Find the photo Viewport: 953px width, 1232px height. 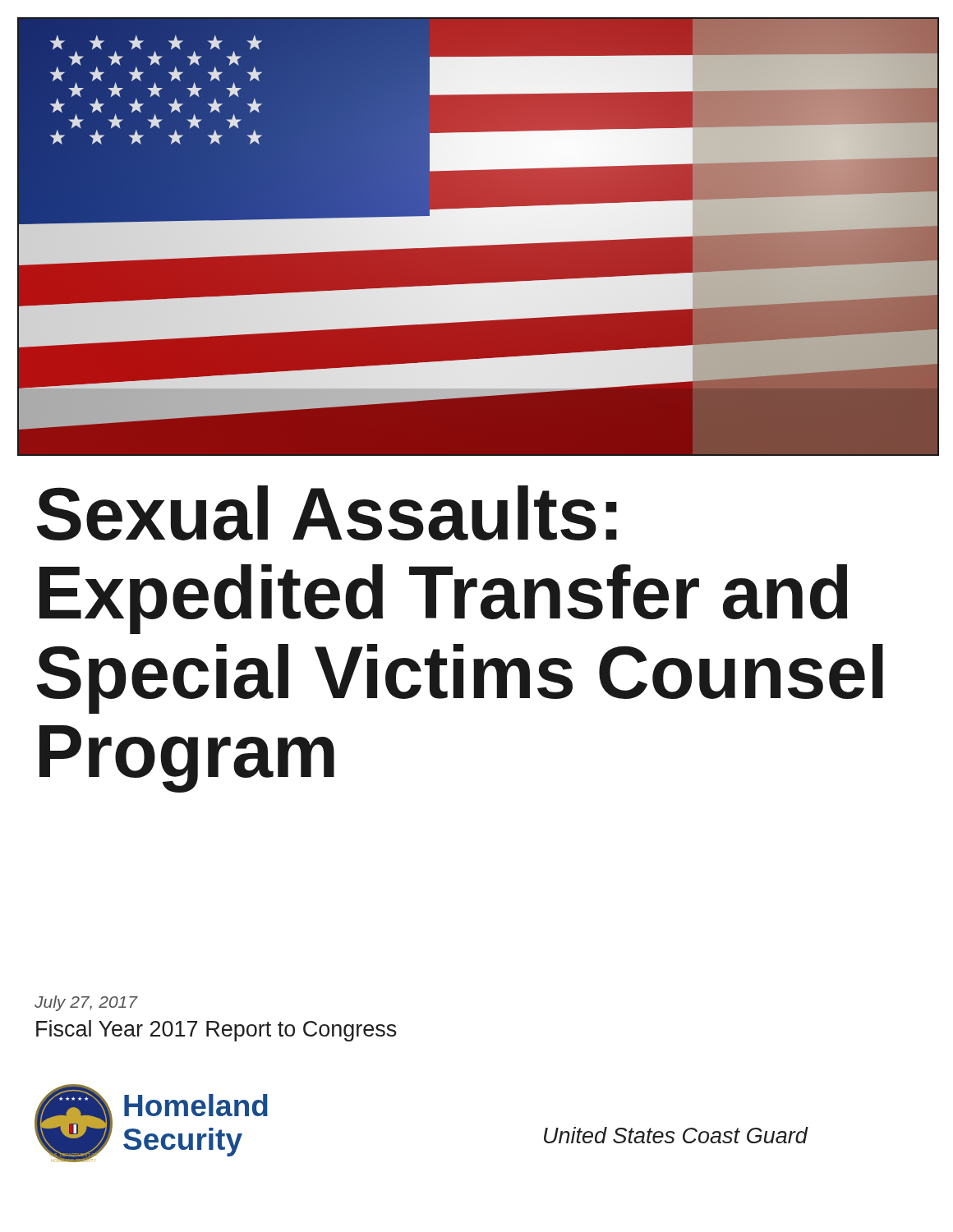[478, 237]
